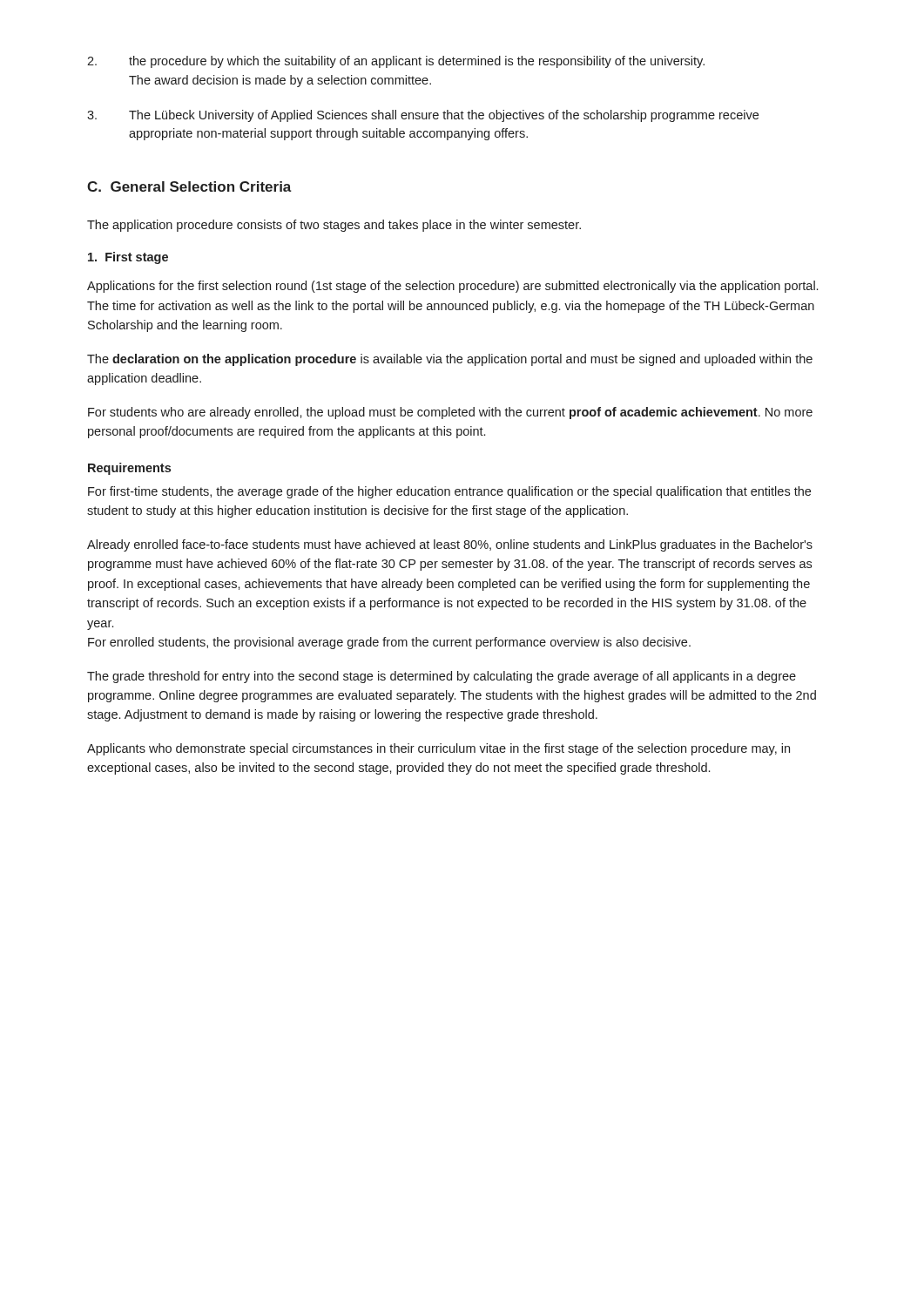The width and height of the screenshot is (924, 1307).
Task: Locate the text block that reads "Applications for the first selection round (1st"
Action: (453, 306)
